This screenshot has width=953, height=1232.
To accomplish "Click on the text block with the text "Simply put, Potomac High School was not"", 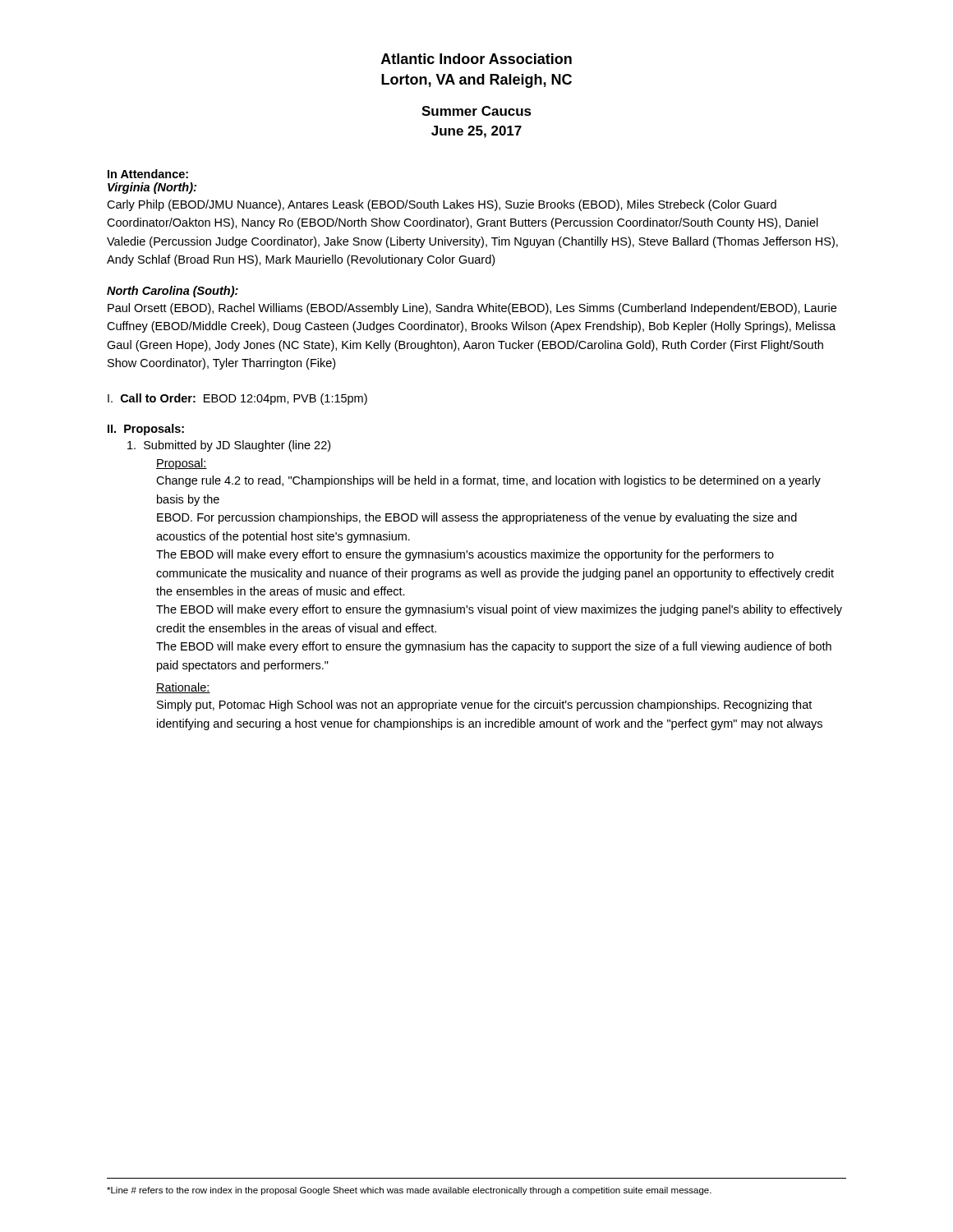I will 489,714.
